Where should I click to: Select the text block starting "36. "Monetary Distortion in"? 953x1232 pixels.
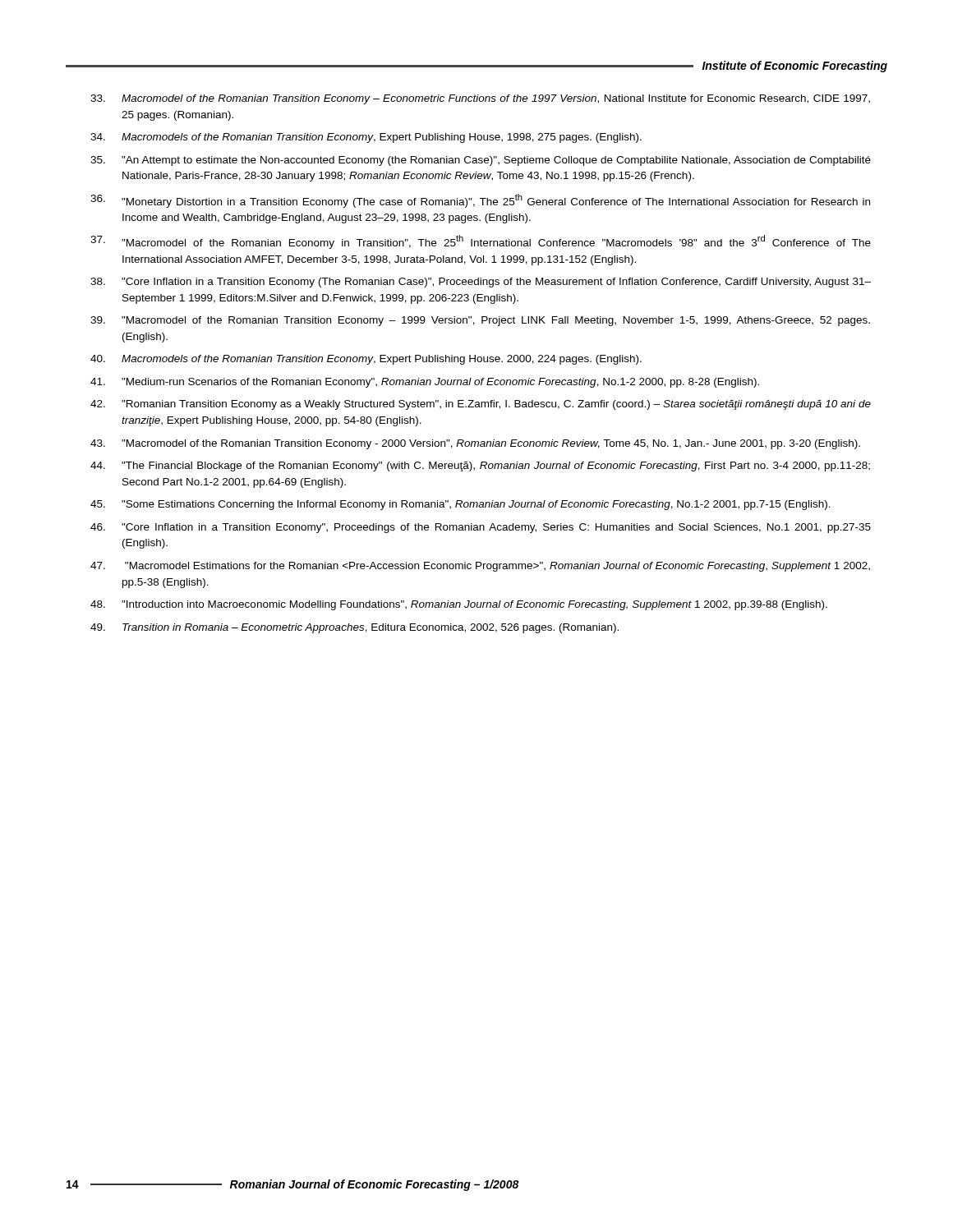[481, 208]
